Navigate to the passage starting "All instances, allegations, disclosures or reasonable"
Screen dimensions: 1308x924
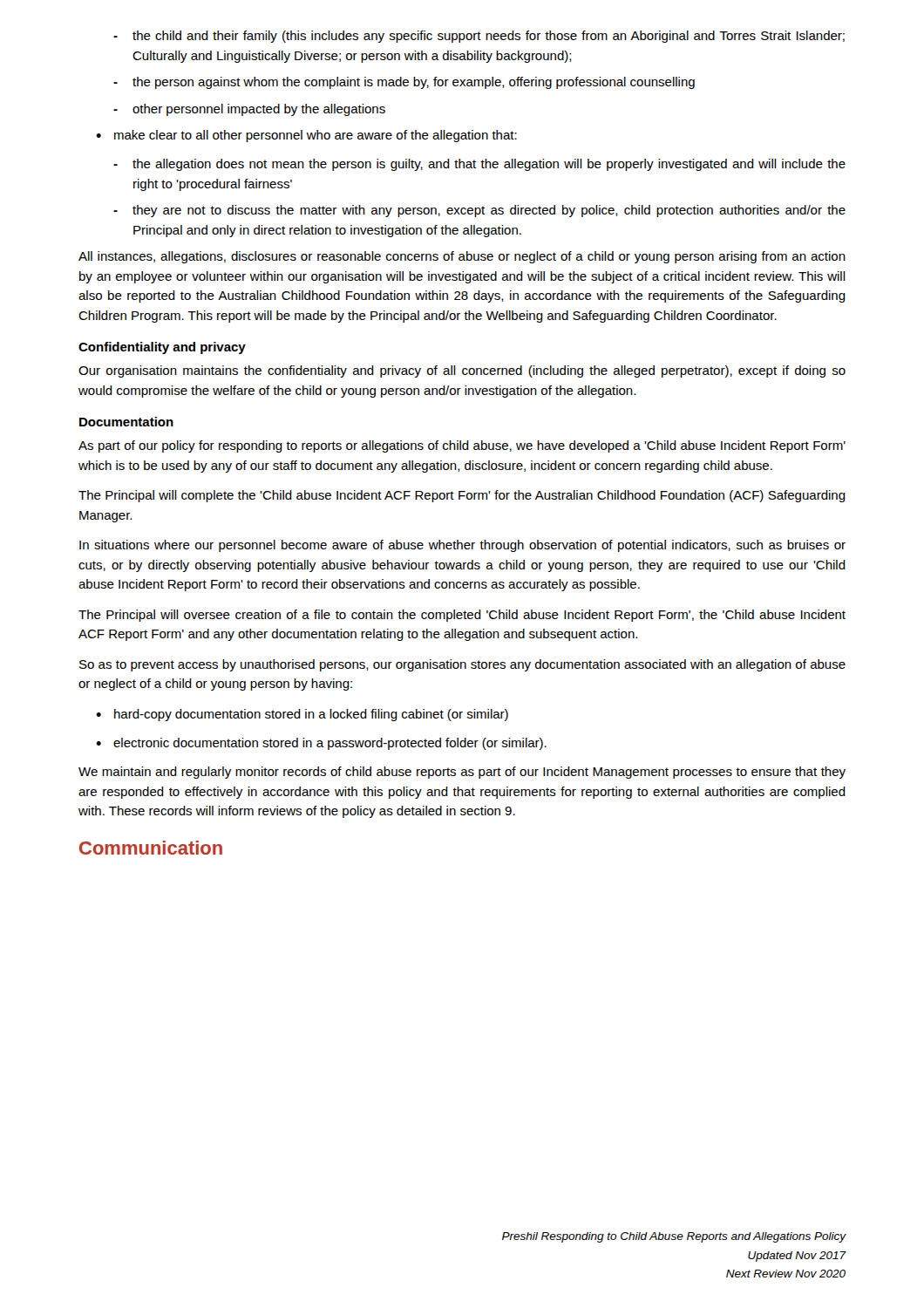462,286
